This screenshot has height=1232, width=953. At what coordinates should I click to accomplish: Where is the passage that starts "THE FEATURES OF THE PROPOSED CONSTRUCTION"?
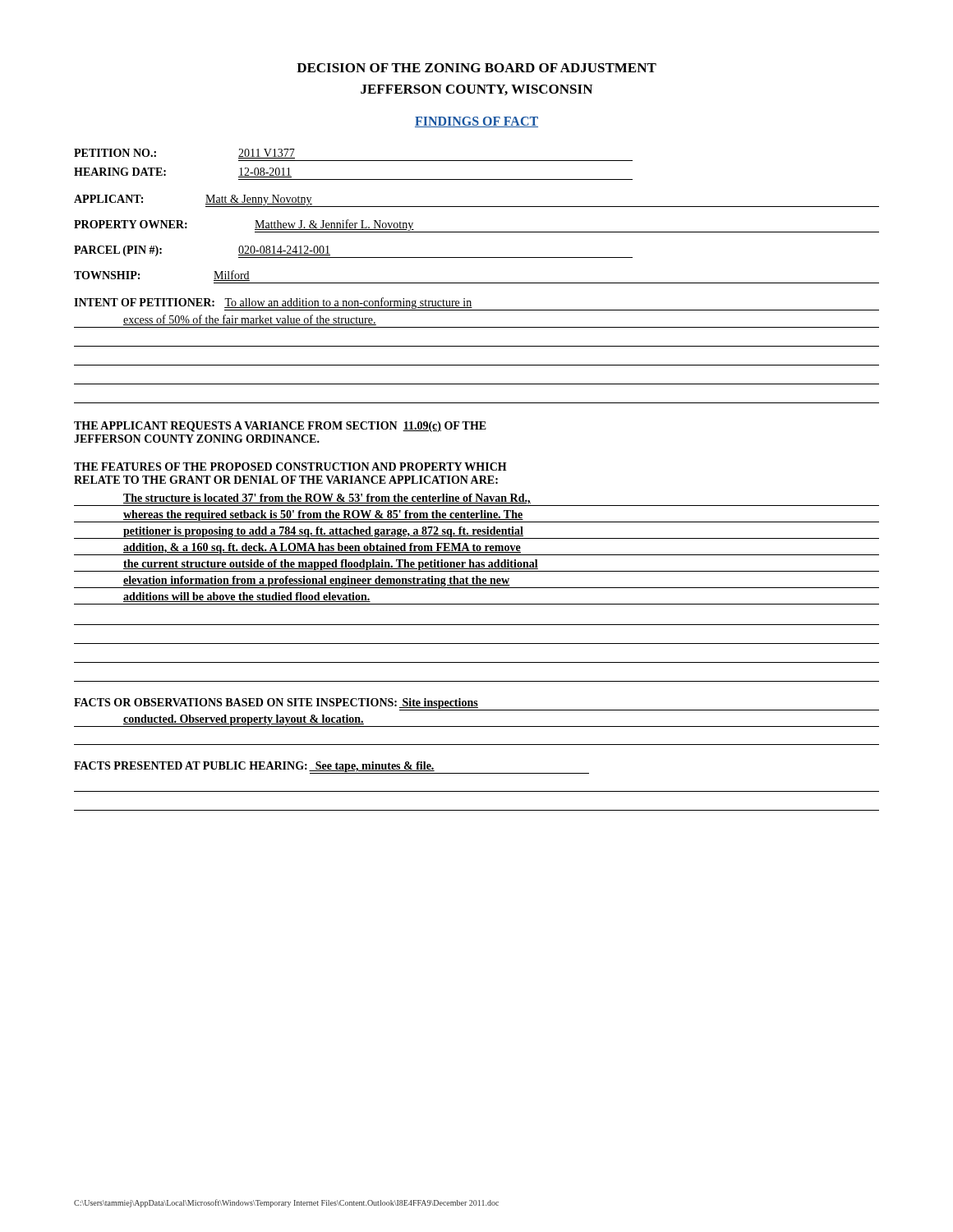pyautogui.click(x=476, y=571)
